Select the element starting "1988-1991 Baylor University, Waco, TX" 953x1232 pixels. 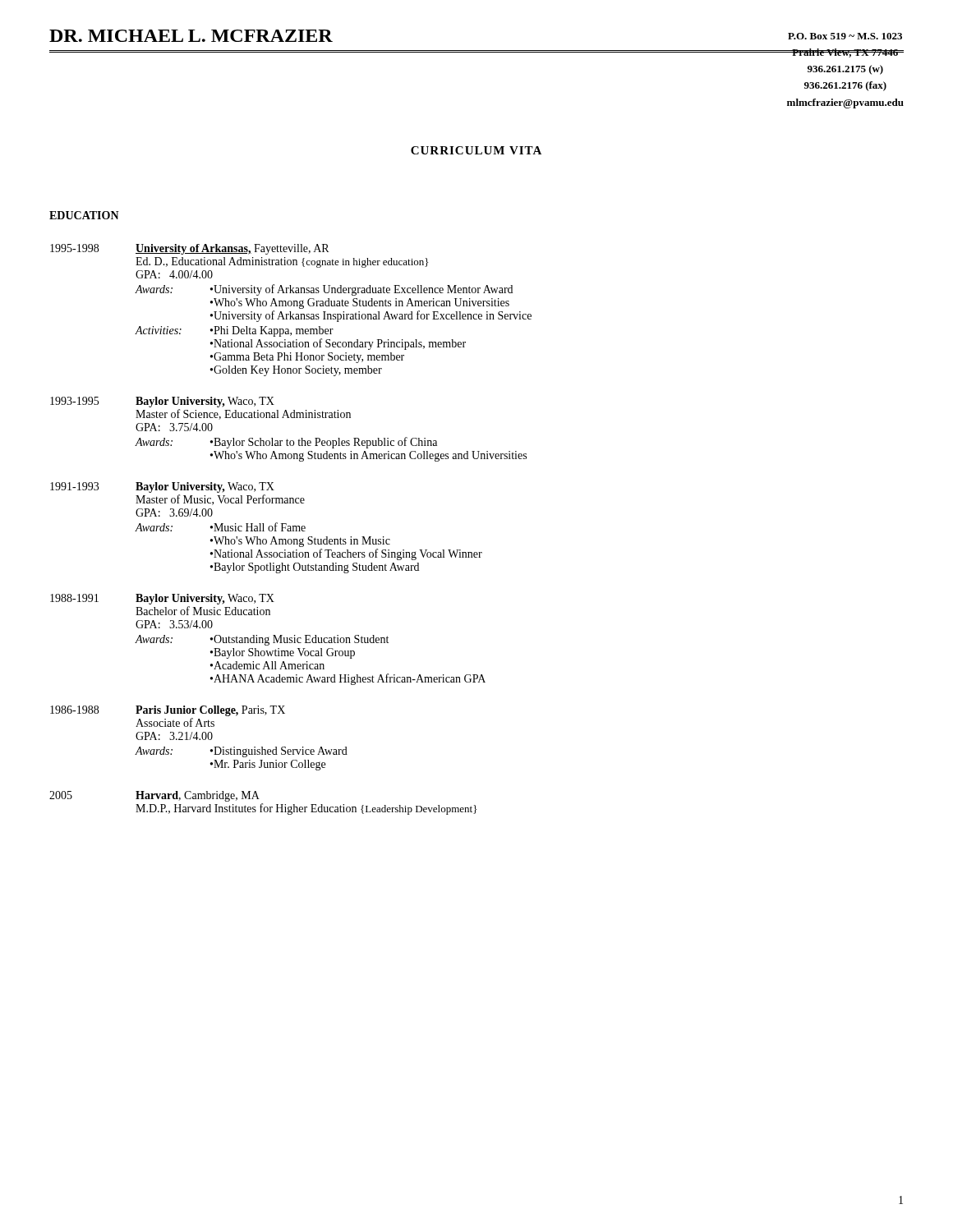point(162,599)
